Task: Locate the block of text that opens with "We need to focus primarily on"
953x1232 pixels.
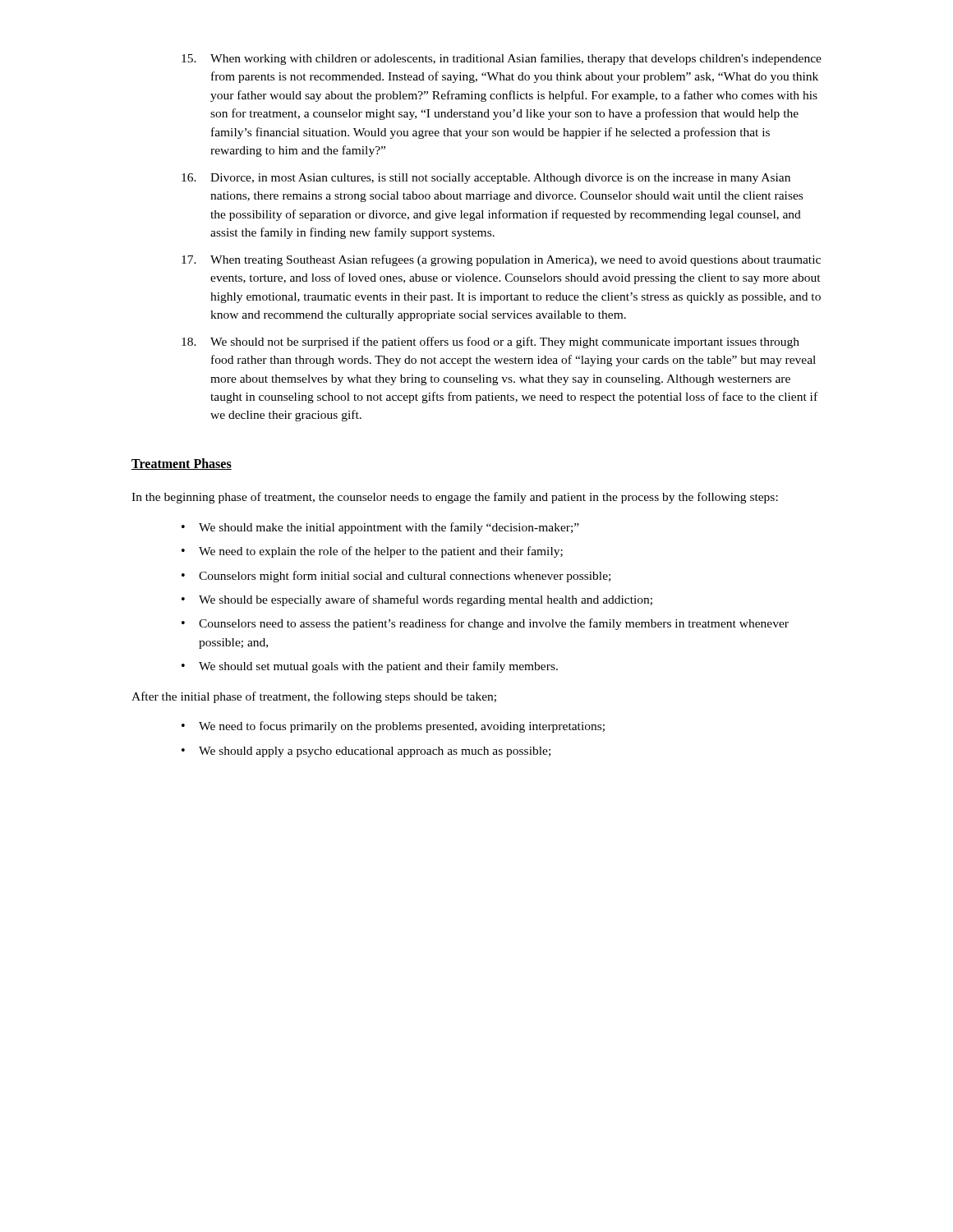Action: [510, 727]
